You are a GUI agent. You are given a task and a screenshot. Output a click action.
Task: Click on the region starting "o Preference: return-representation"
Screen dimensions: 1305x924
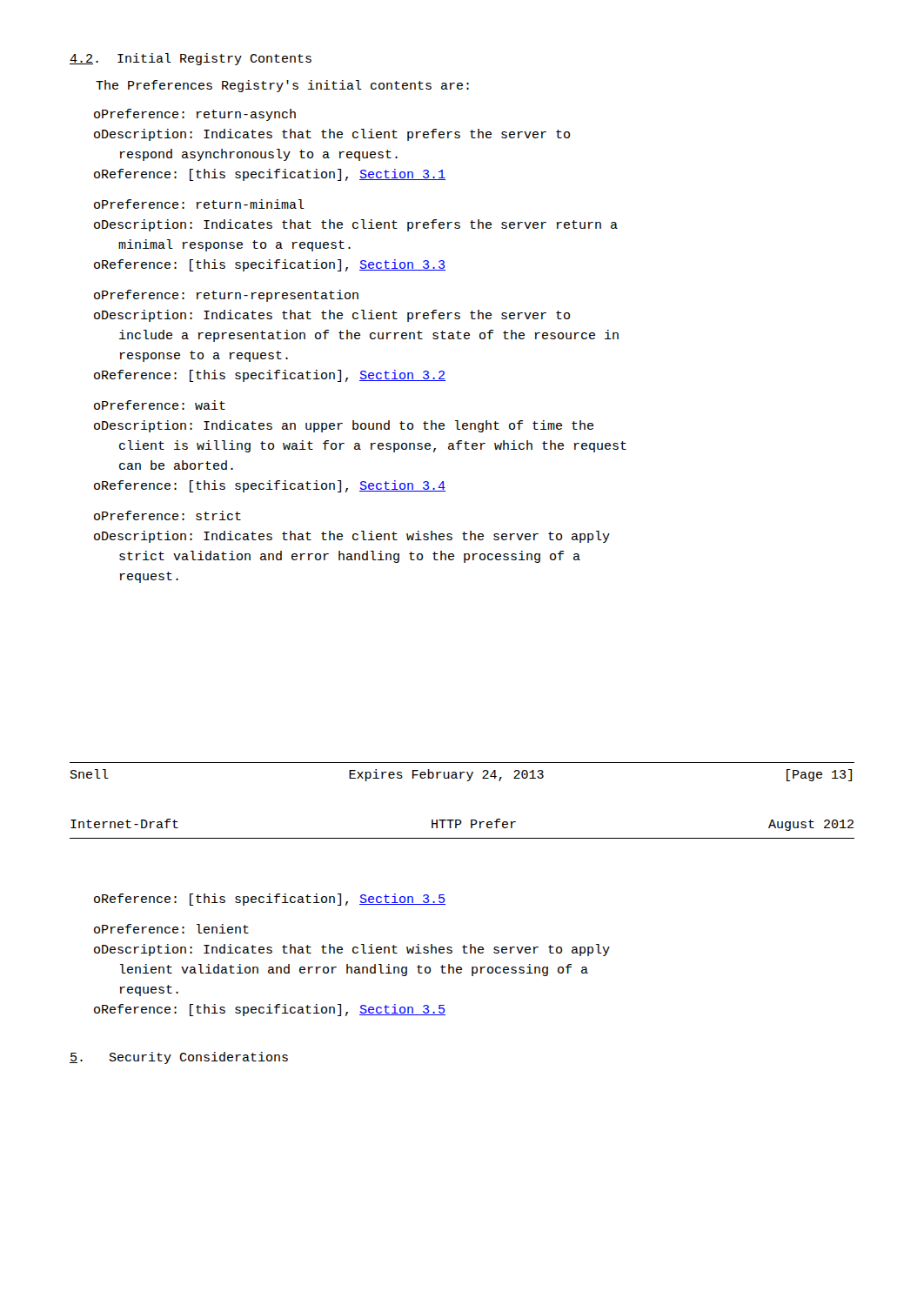click(x=226, y=296)
